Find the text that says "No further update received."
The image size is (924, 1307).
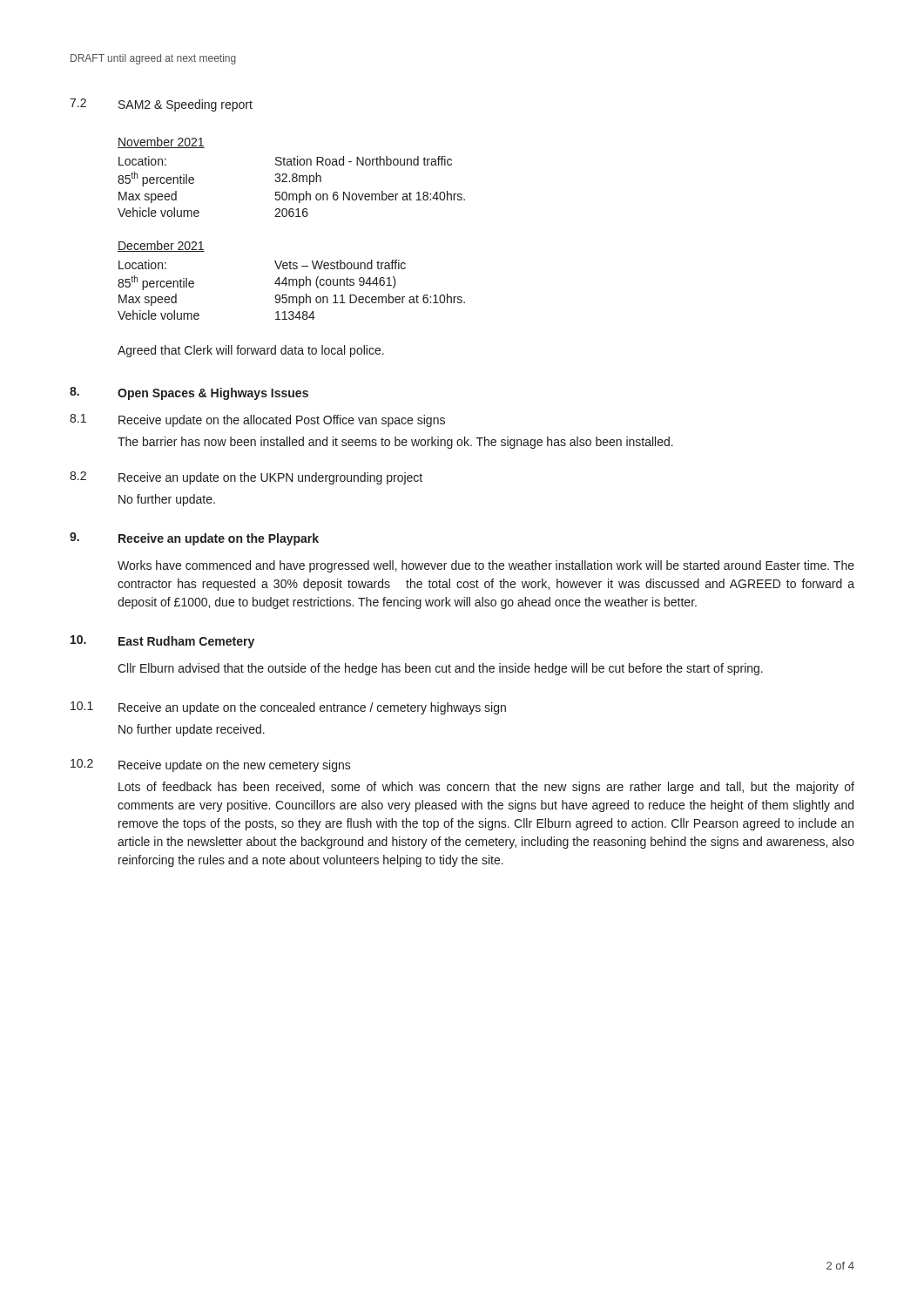tap(191, 730)
